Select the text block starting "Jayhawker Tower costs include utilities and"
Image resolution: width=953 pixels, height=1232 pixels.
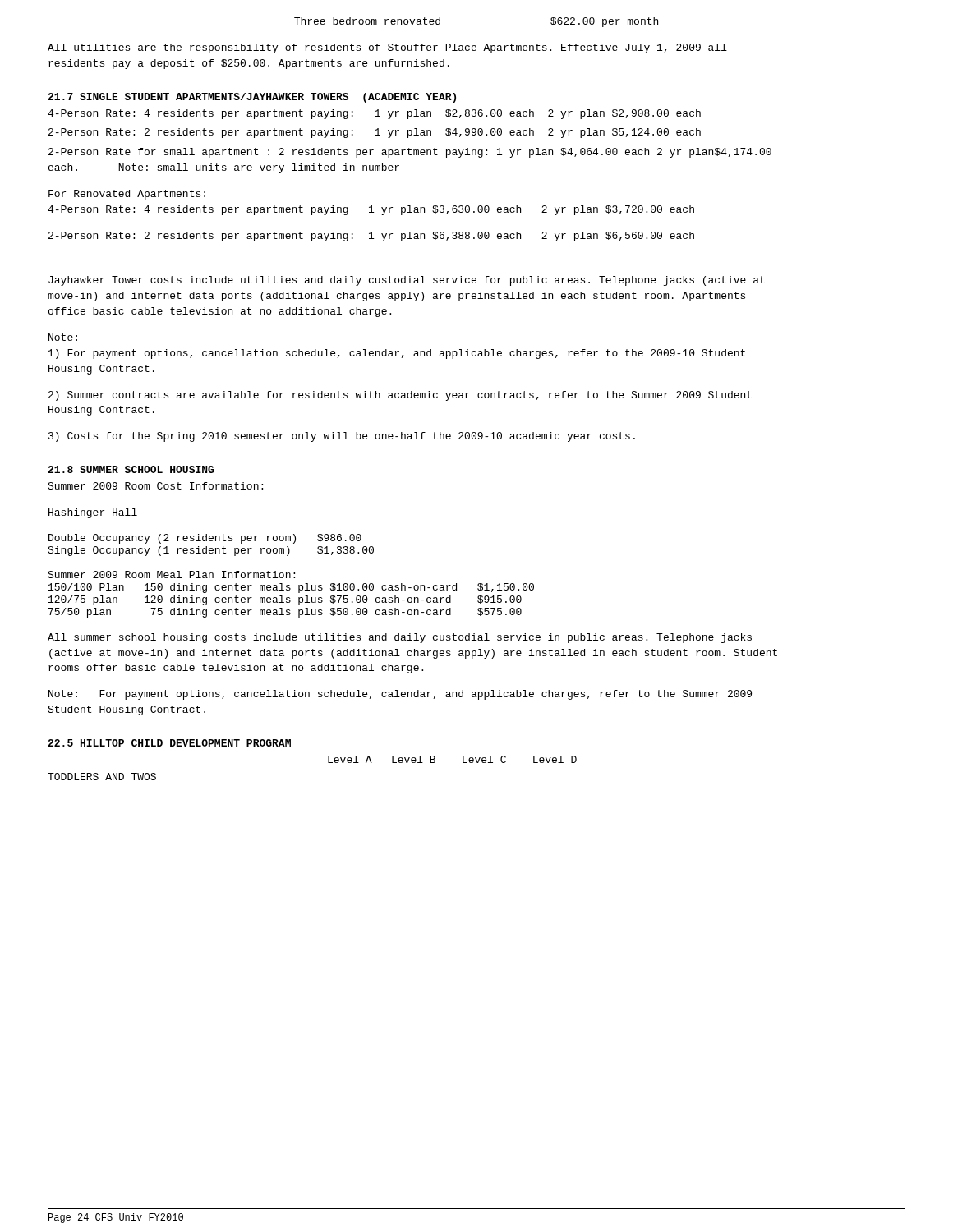click(x=407, y=296)
